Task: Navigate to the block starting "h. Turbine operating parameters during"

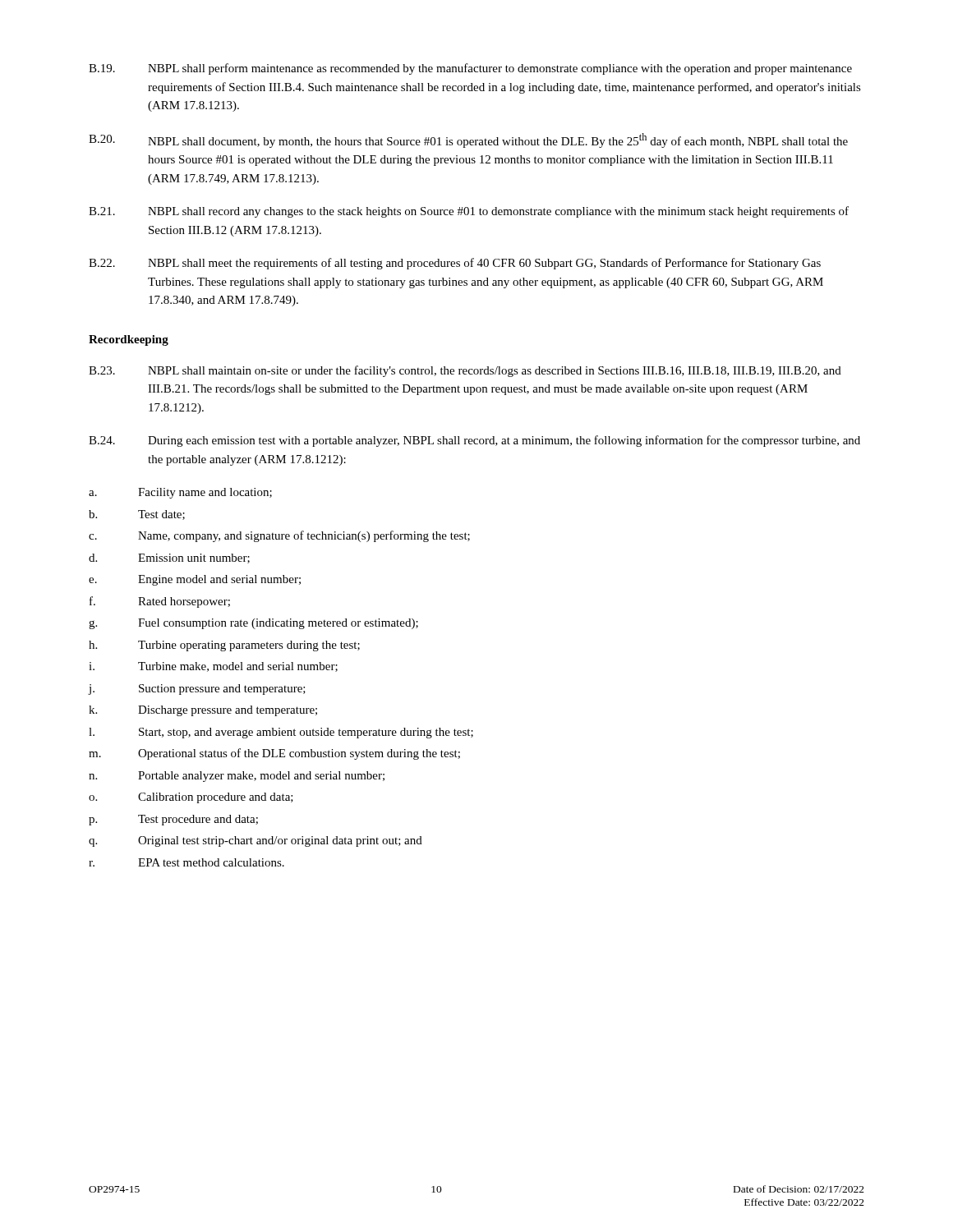Action: click(x=224, y=646)
